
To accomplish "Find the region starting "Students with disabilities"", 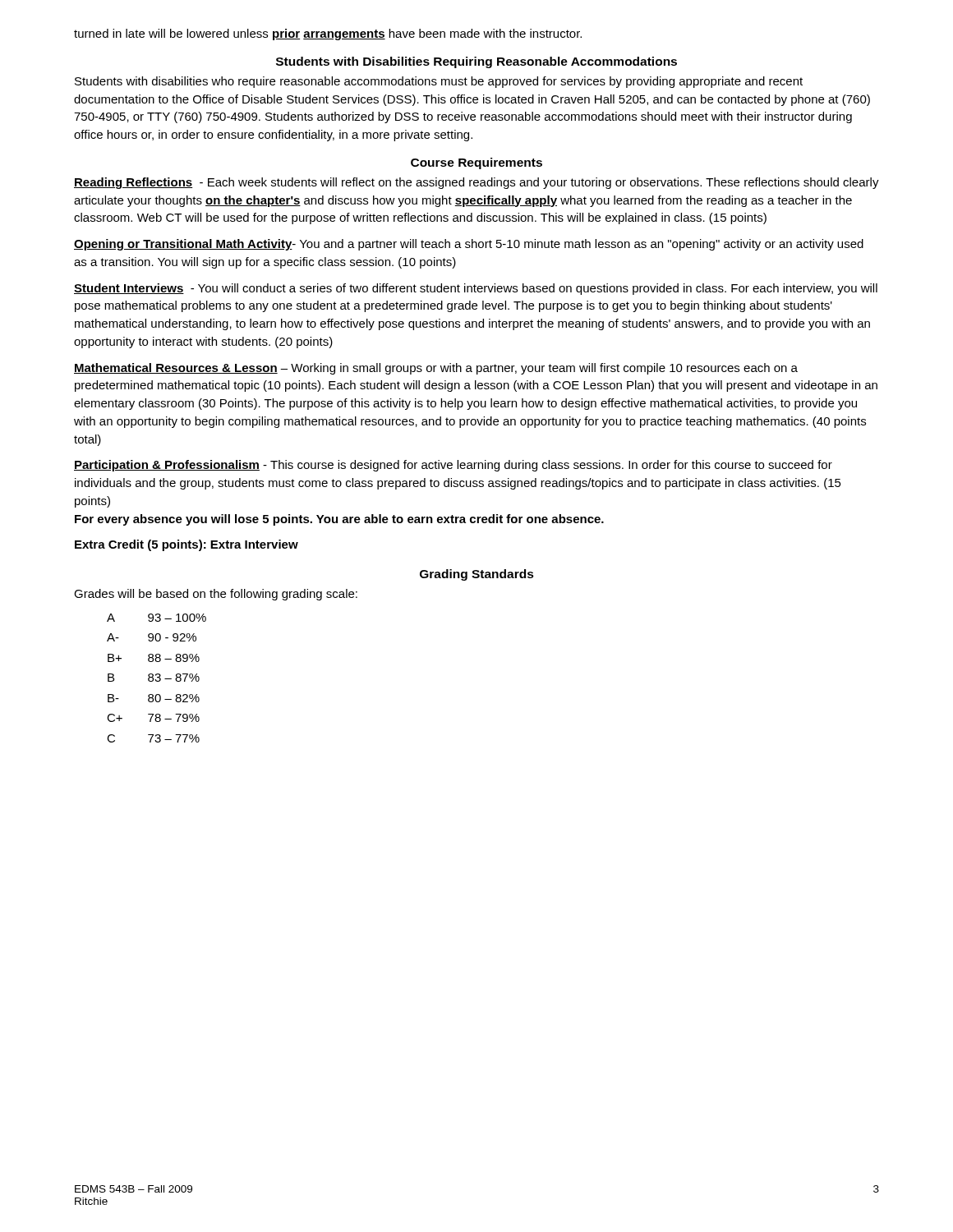I will point(472,107).
